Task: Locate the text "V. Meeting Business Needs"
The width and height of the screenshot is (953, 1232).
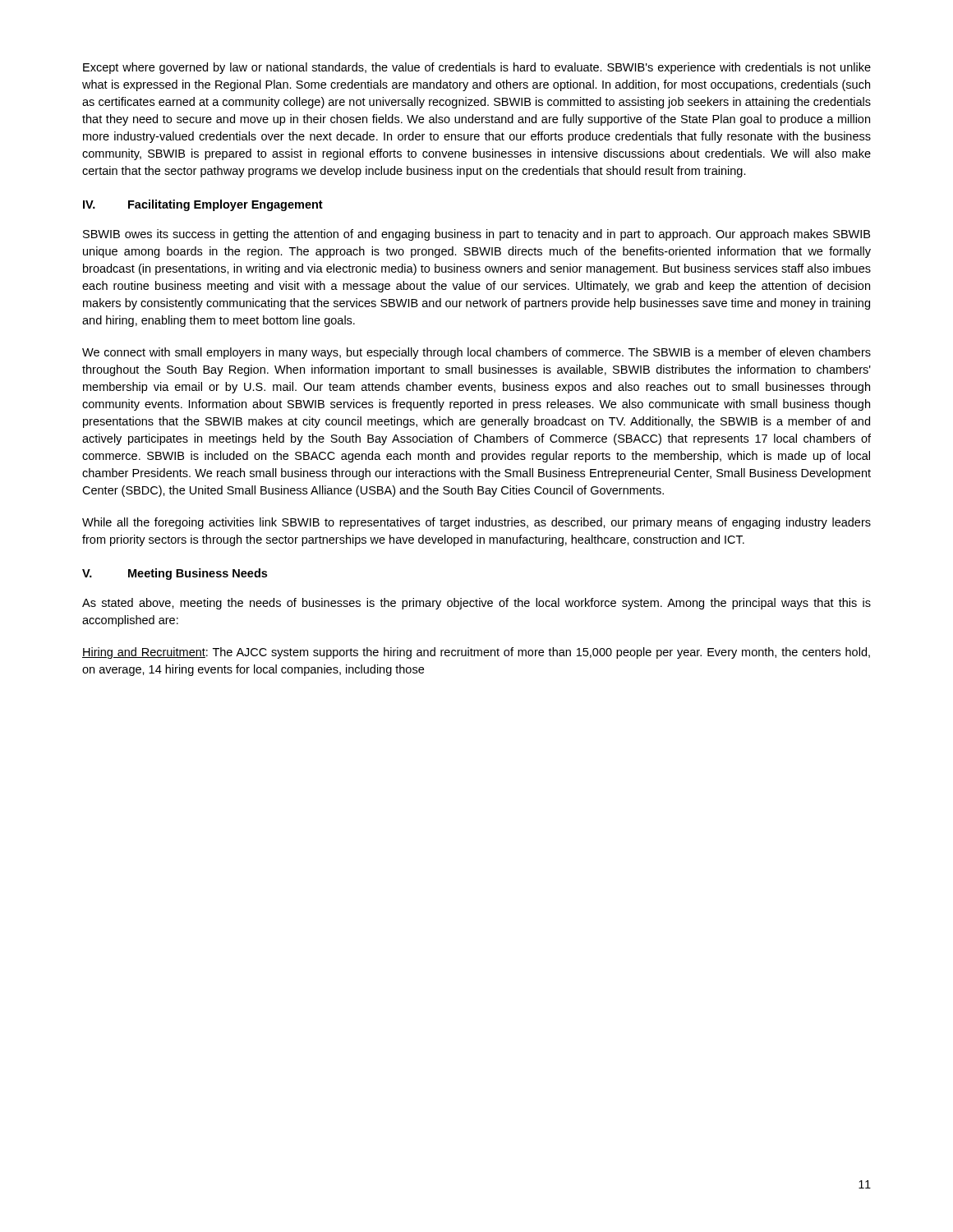Action: [x=175, y=574]
